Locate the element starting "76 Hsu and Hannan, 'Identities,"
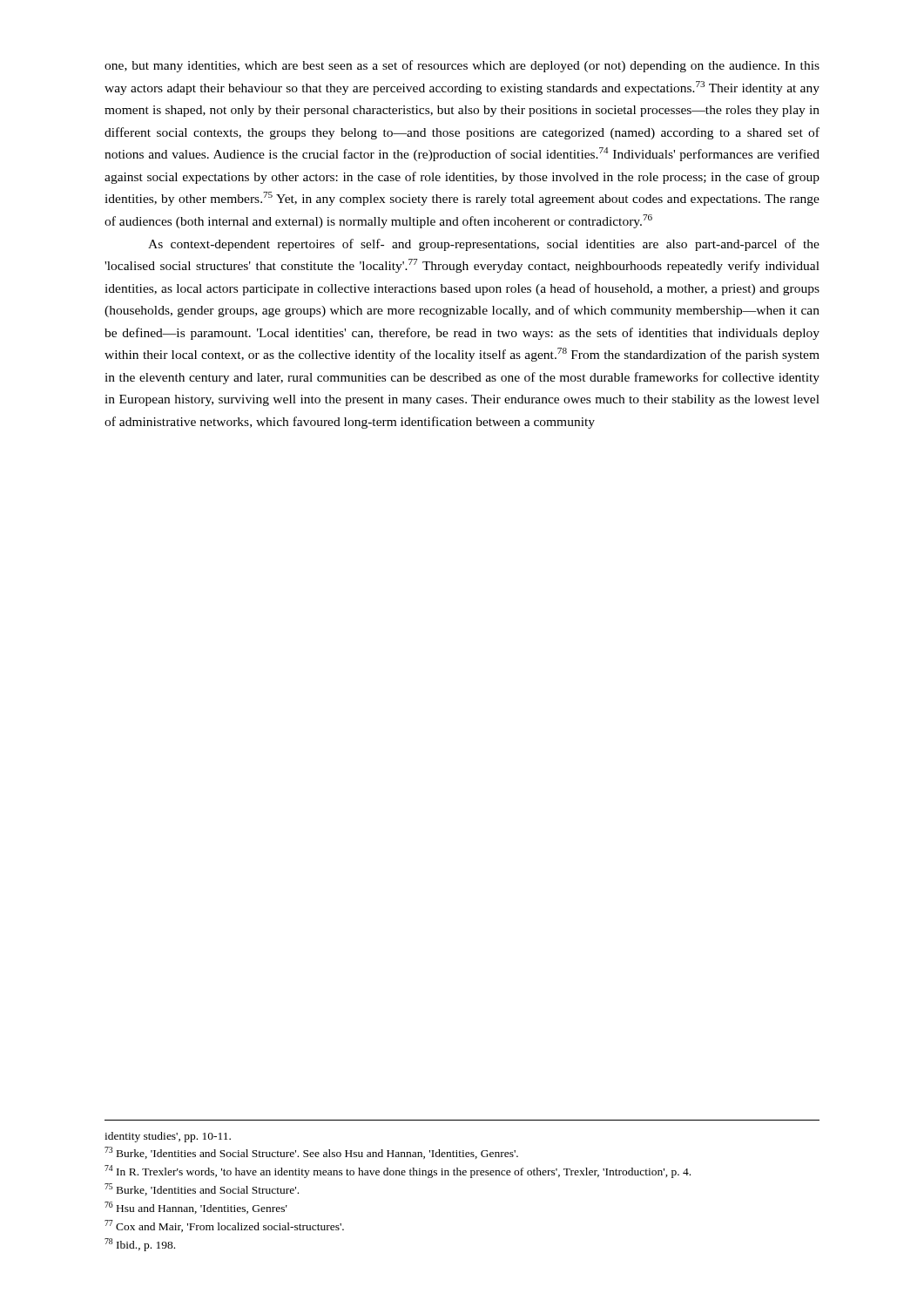924x1307 pixels. (x=196, y=1207)
